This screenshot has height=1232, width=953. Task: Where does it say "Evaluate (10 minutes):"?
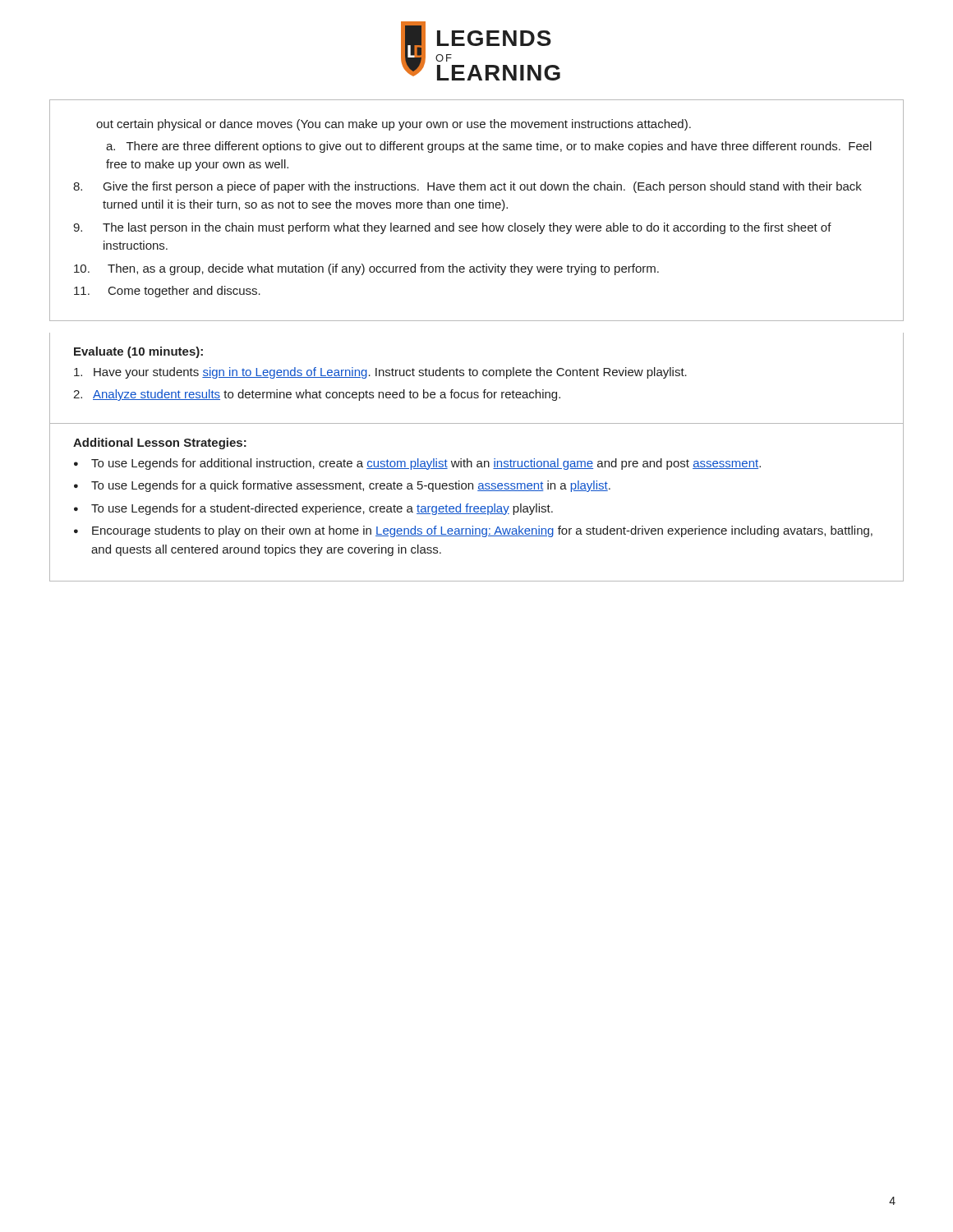coord(139,351)
